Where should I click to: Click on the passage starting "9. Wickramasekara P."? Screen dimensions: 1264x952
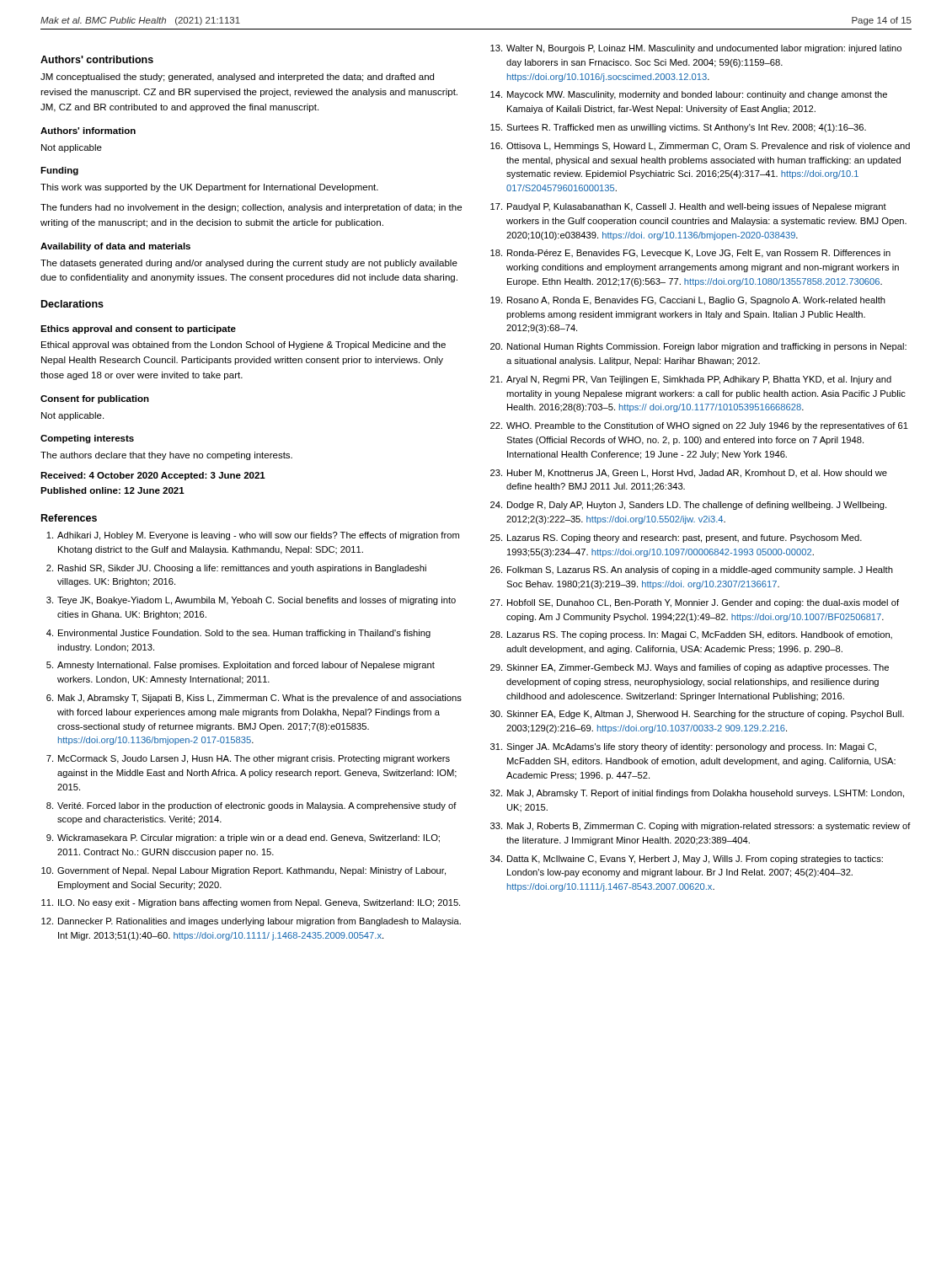[251, 845]
